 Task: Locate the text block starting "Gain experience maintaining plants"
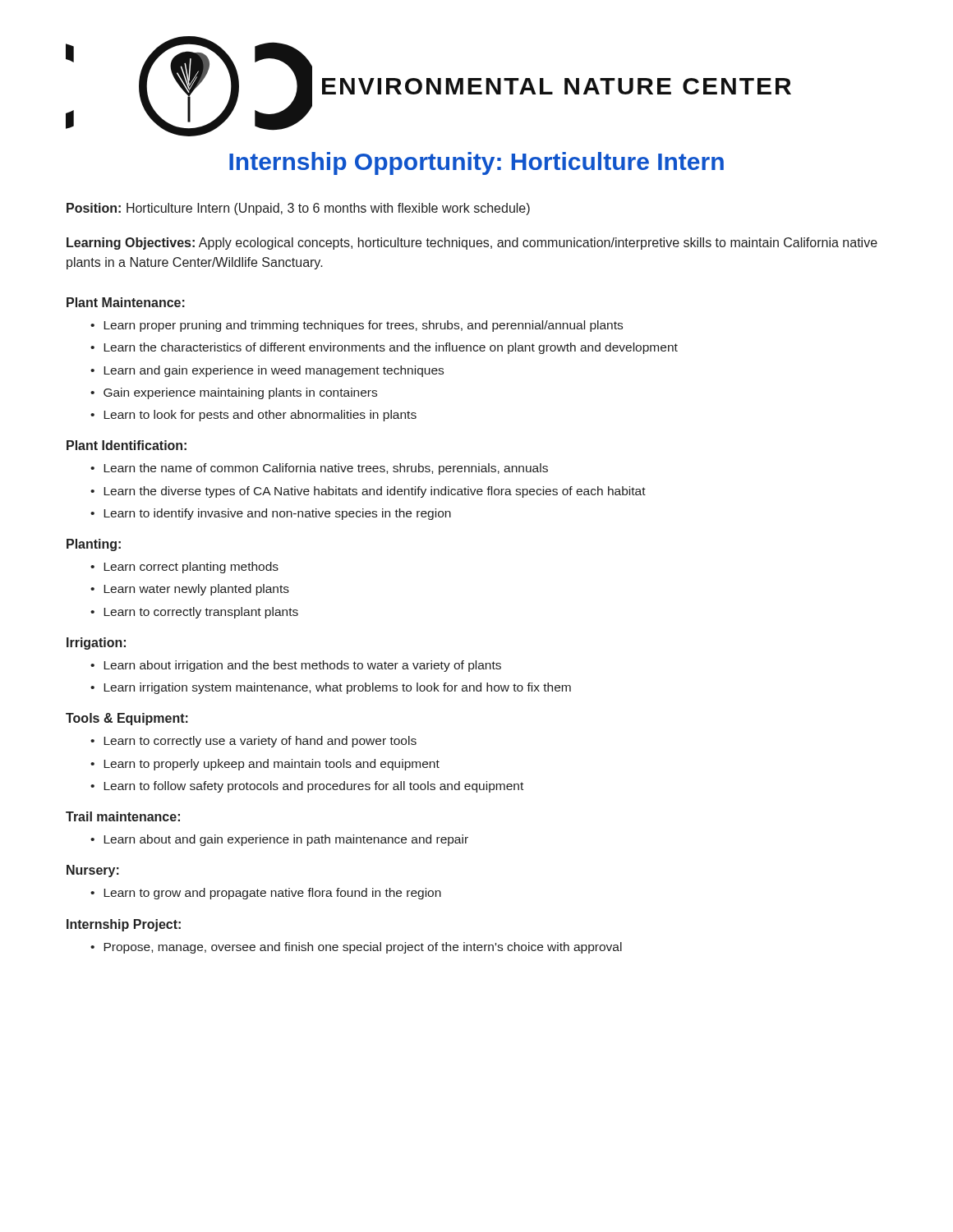click(240, 392)
